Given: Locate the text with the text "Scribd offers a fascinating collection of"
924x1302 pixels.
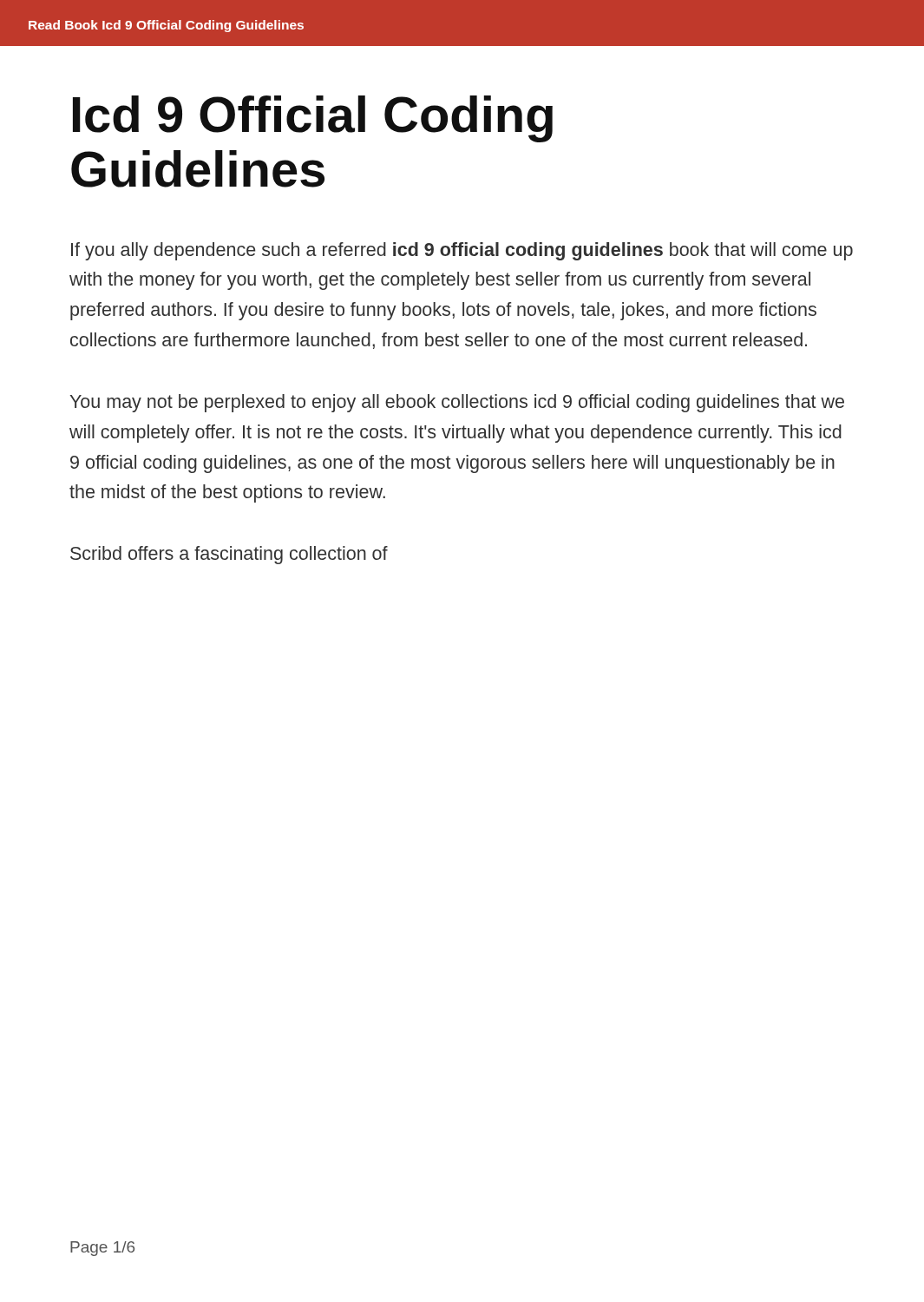Looking at the screenshot, I should click(228, 554).
